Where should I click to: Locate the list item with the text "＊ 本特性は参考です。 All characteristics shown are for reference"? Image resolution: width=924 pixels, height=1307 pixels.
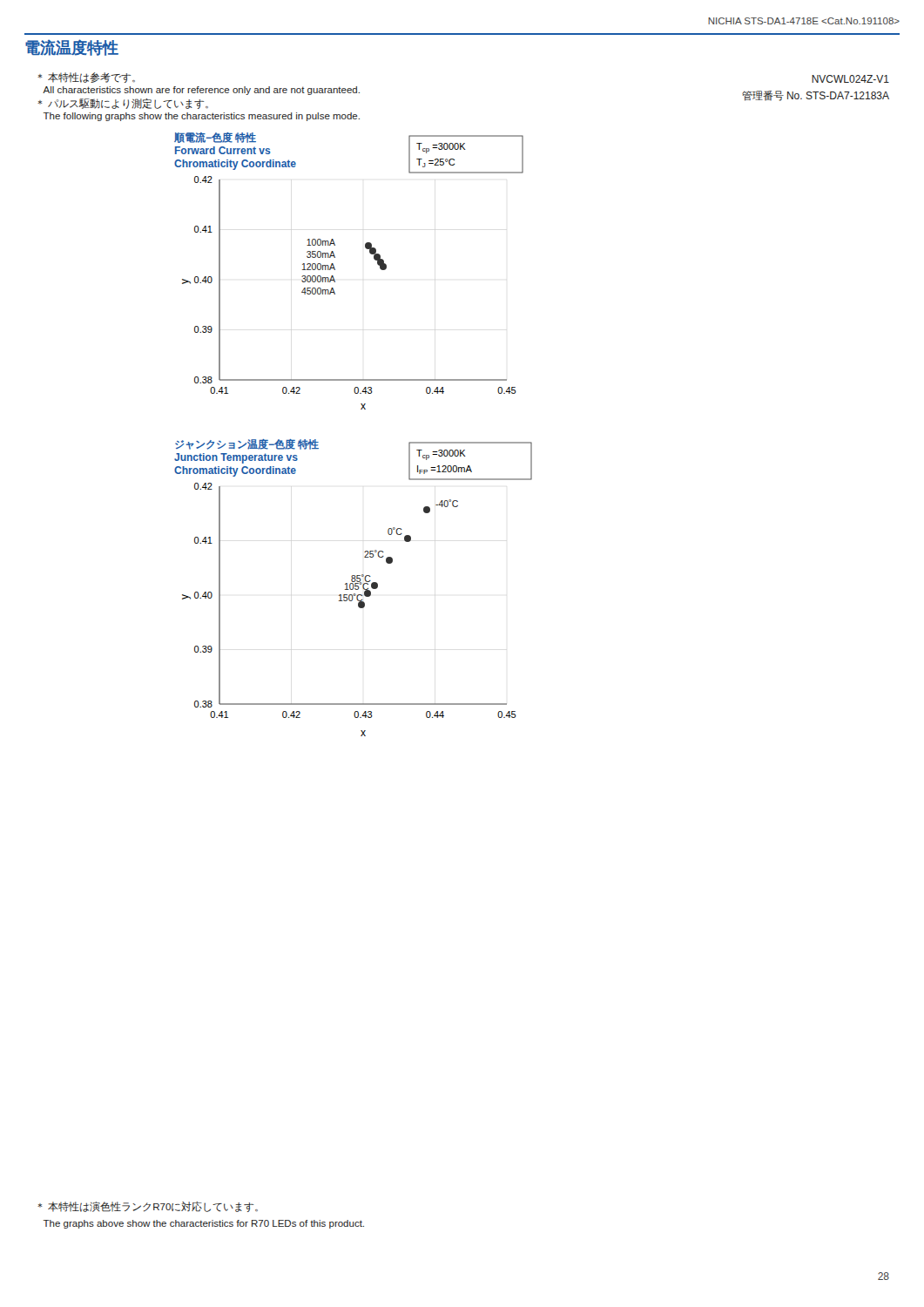198,84
